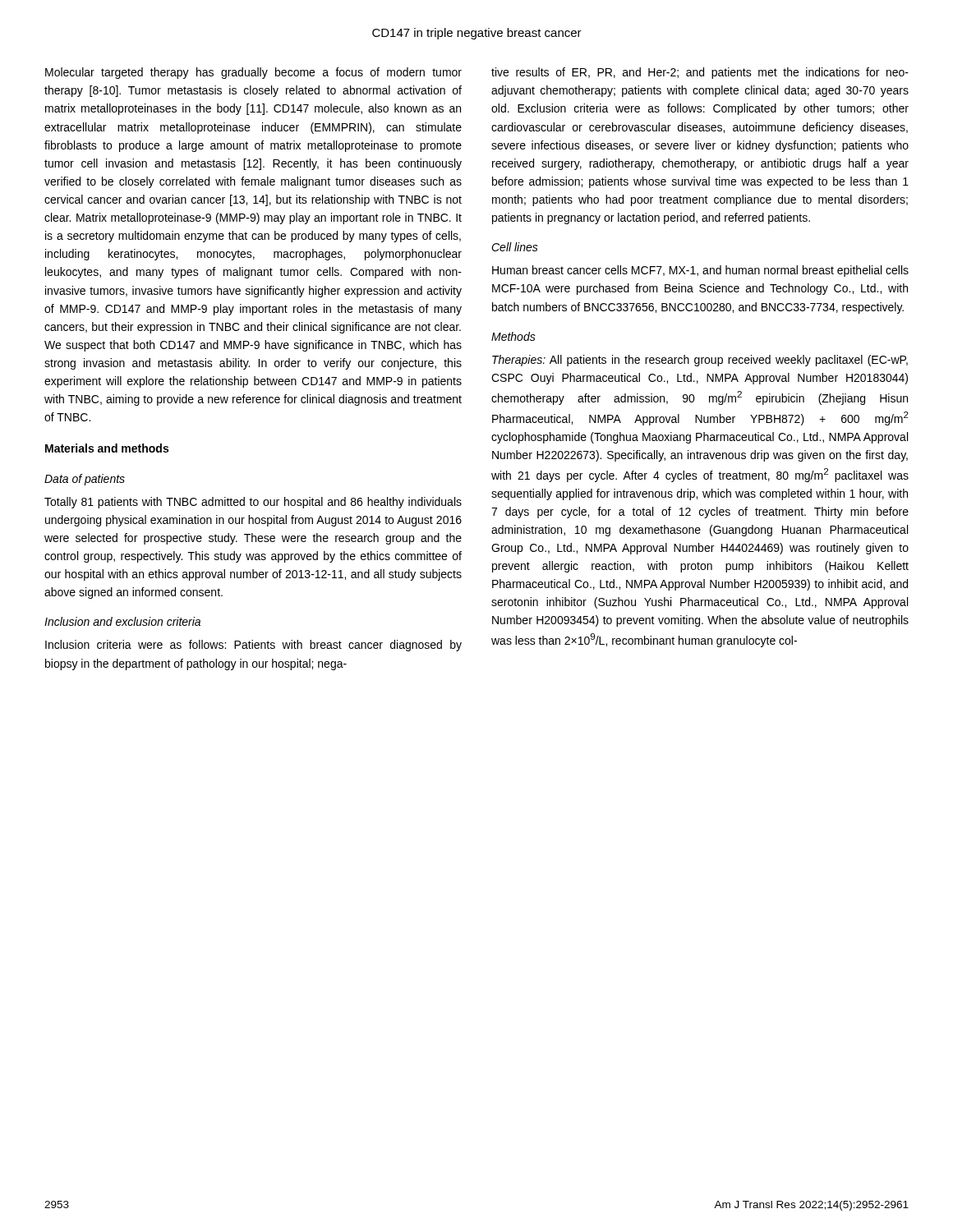
Task: Locate the block of text that opens with "Totally 81 patients with"
Action: click(253, 547)
